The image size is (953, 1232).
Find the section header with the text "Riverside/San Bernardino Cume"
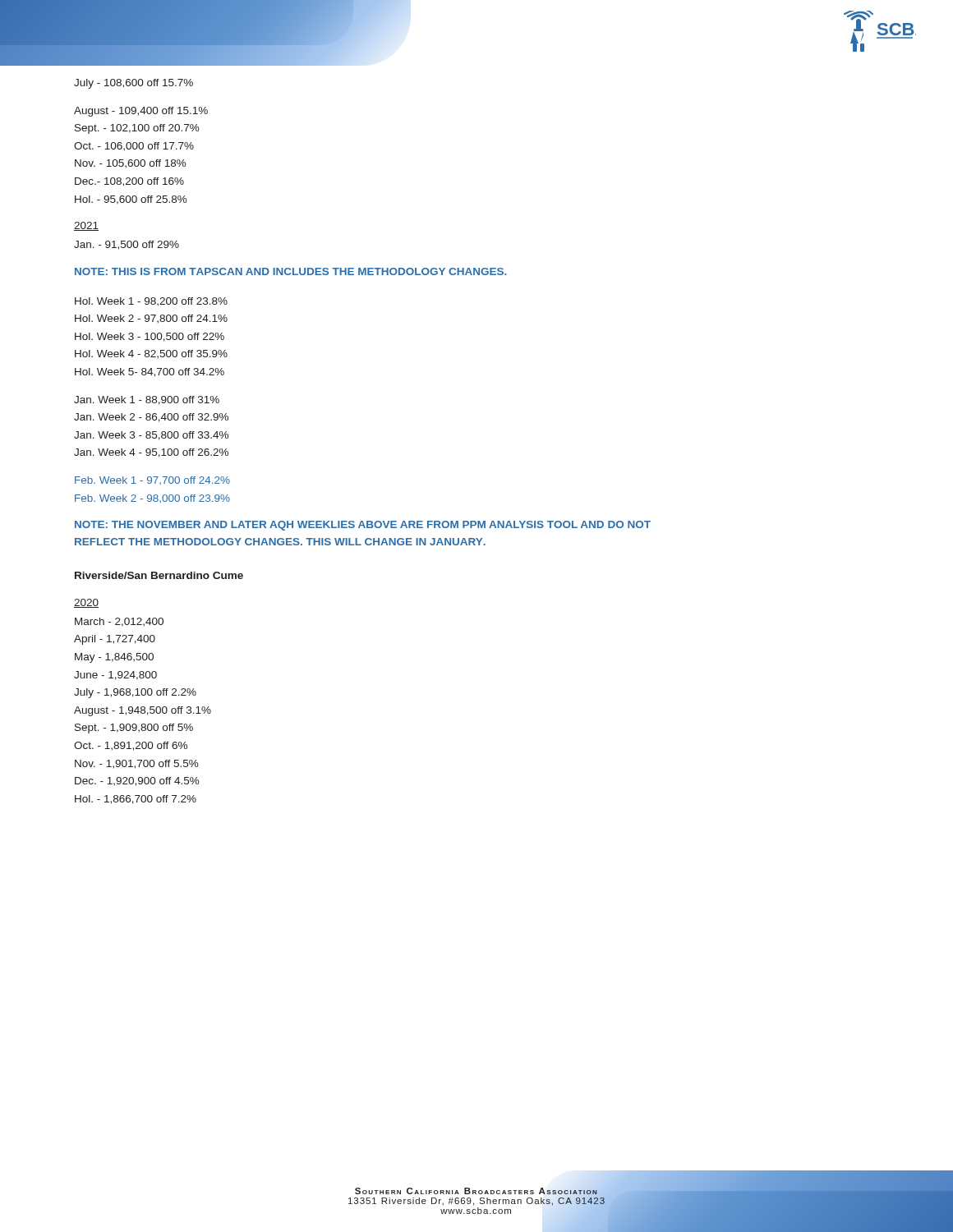(x=159, y=575)
